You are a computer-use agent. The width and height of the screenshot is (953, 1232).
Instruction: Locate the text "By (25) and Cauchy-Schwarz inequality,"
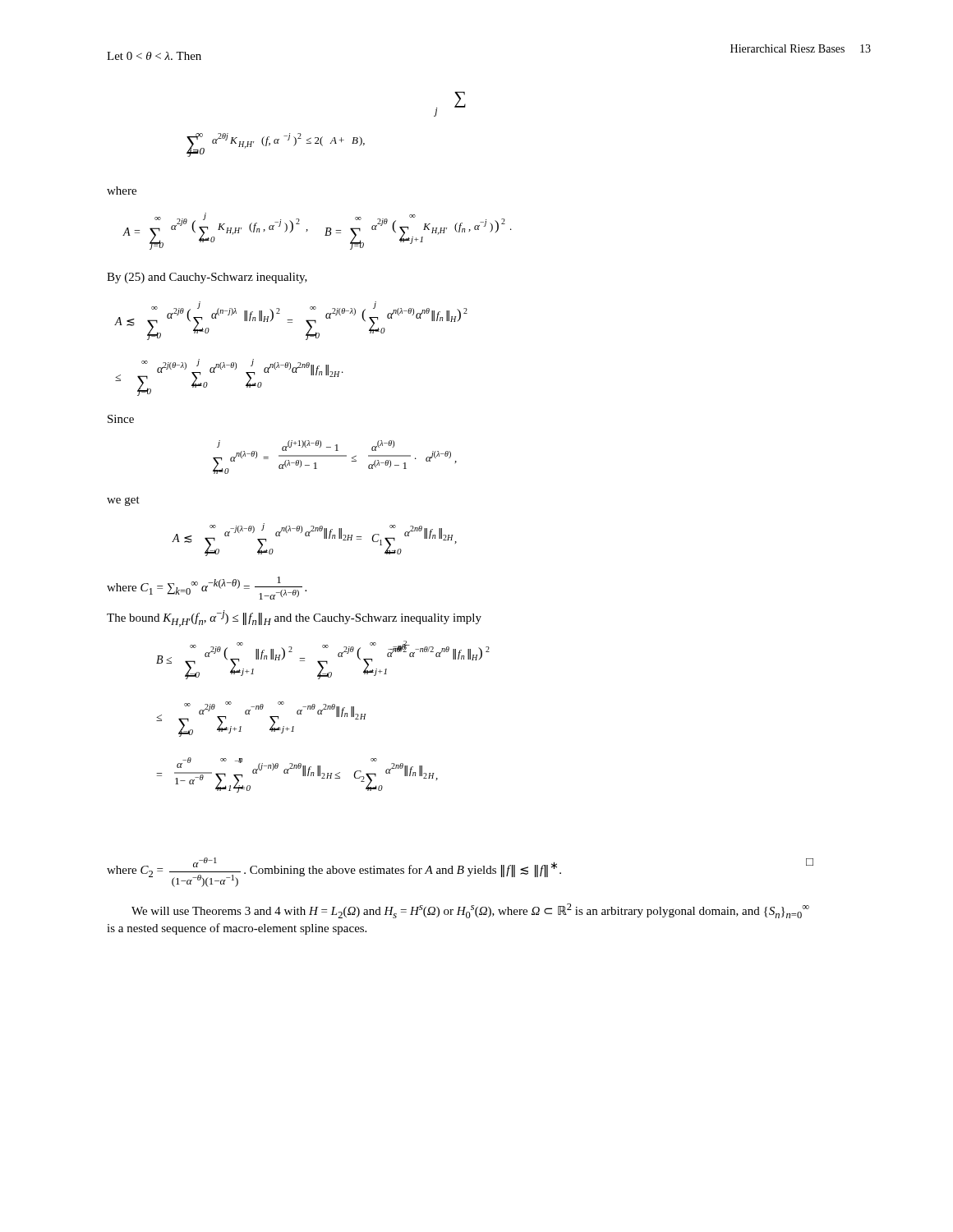point(207,277)
